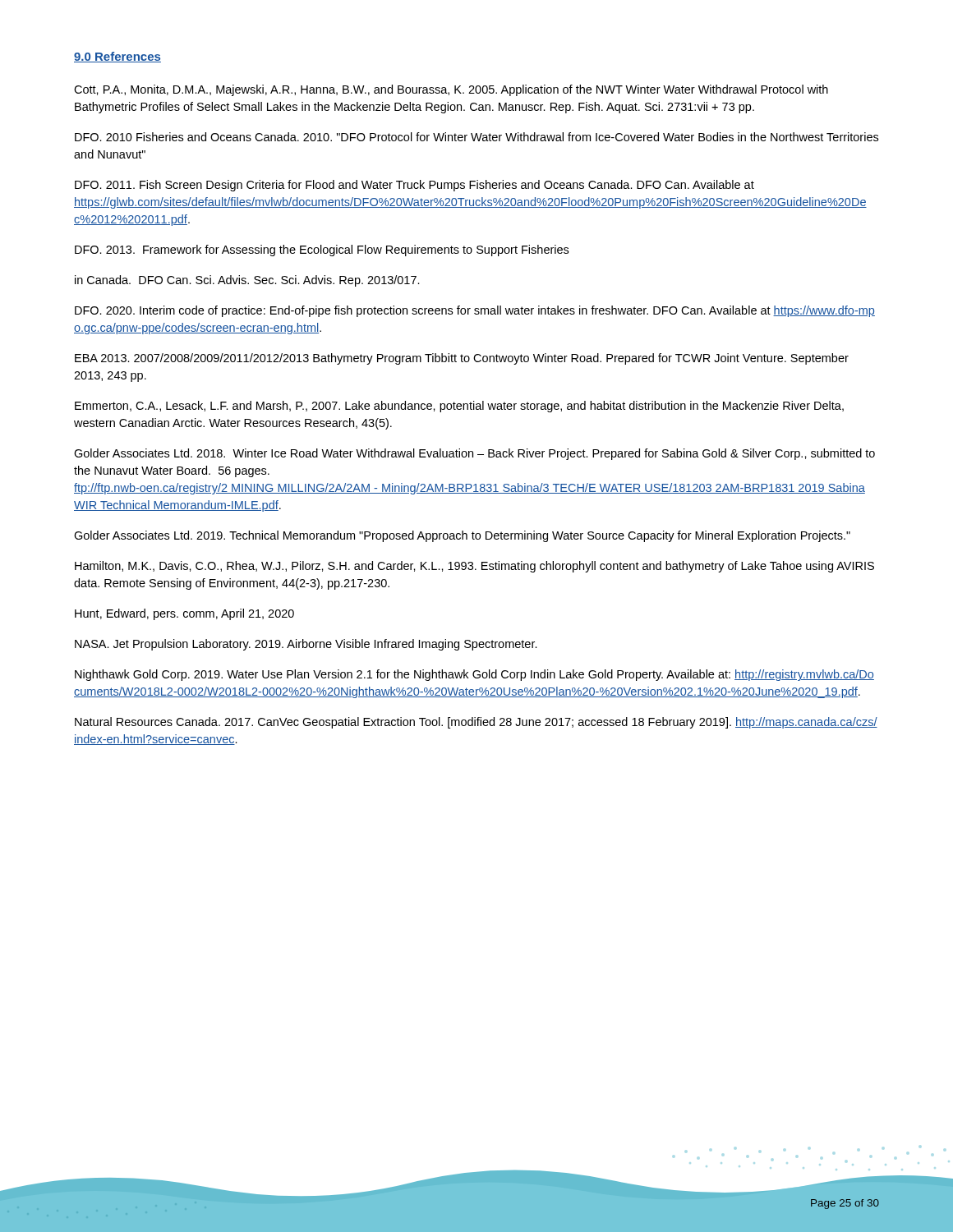Find the list item containing "DFO. 2013. Framework"
This screenshot has width=953, height=1232.
[322, 250]
